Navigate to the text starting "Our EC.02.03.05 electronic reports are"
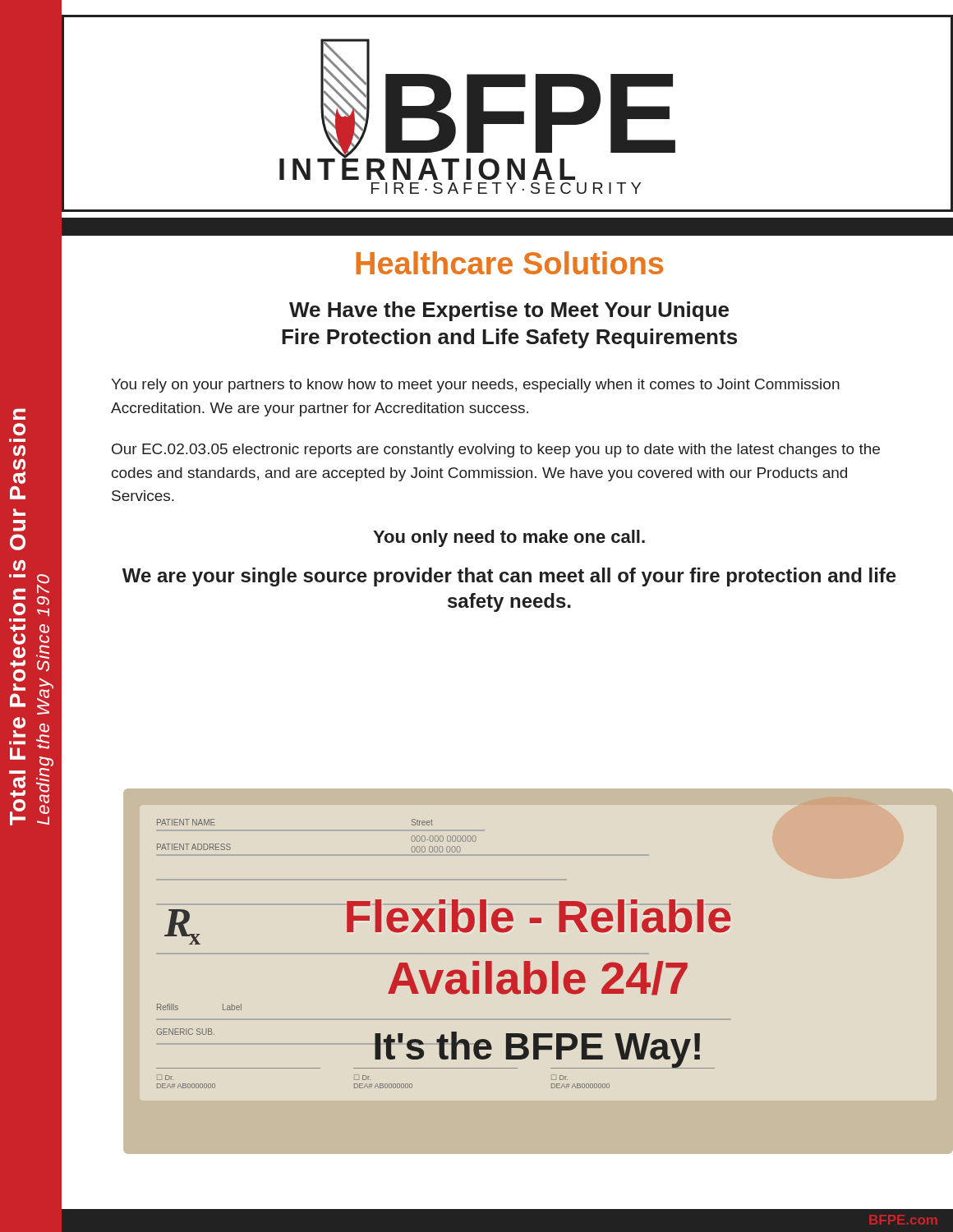 pyautogui.click(x=509, y=473)
